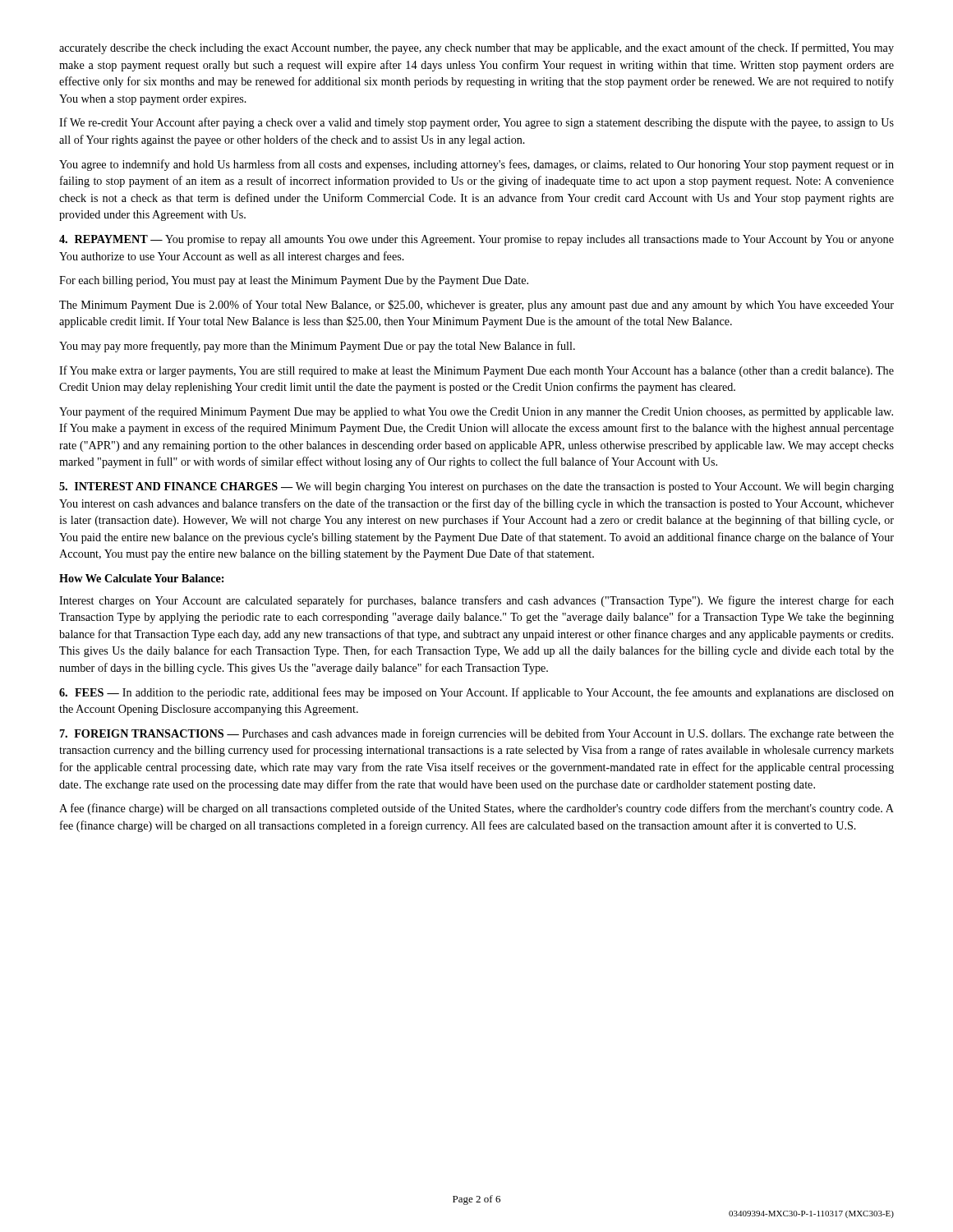
Task: Find the block on this page that starts "The Minimum Payment Due"
Action: (x=476, y=313)
